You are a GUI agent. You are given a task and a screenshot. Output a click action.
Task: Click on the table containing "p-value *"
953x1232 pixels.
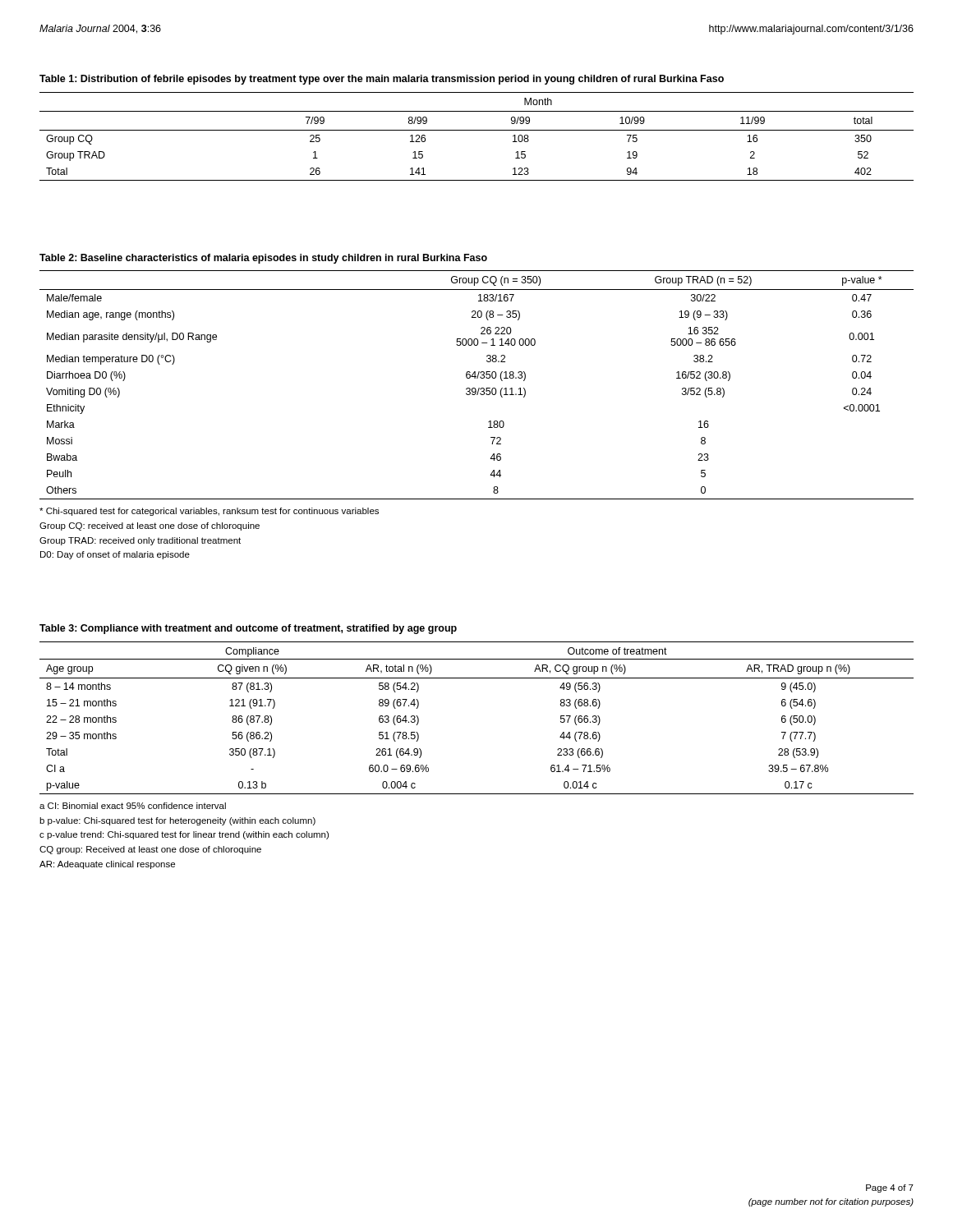tap(476, 385)
